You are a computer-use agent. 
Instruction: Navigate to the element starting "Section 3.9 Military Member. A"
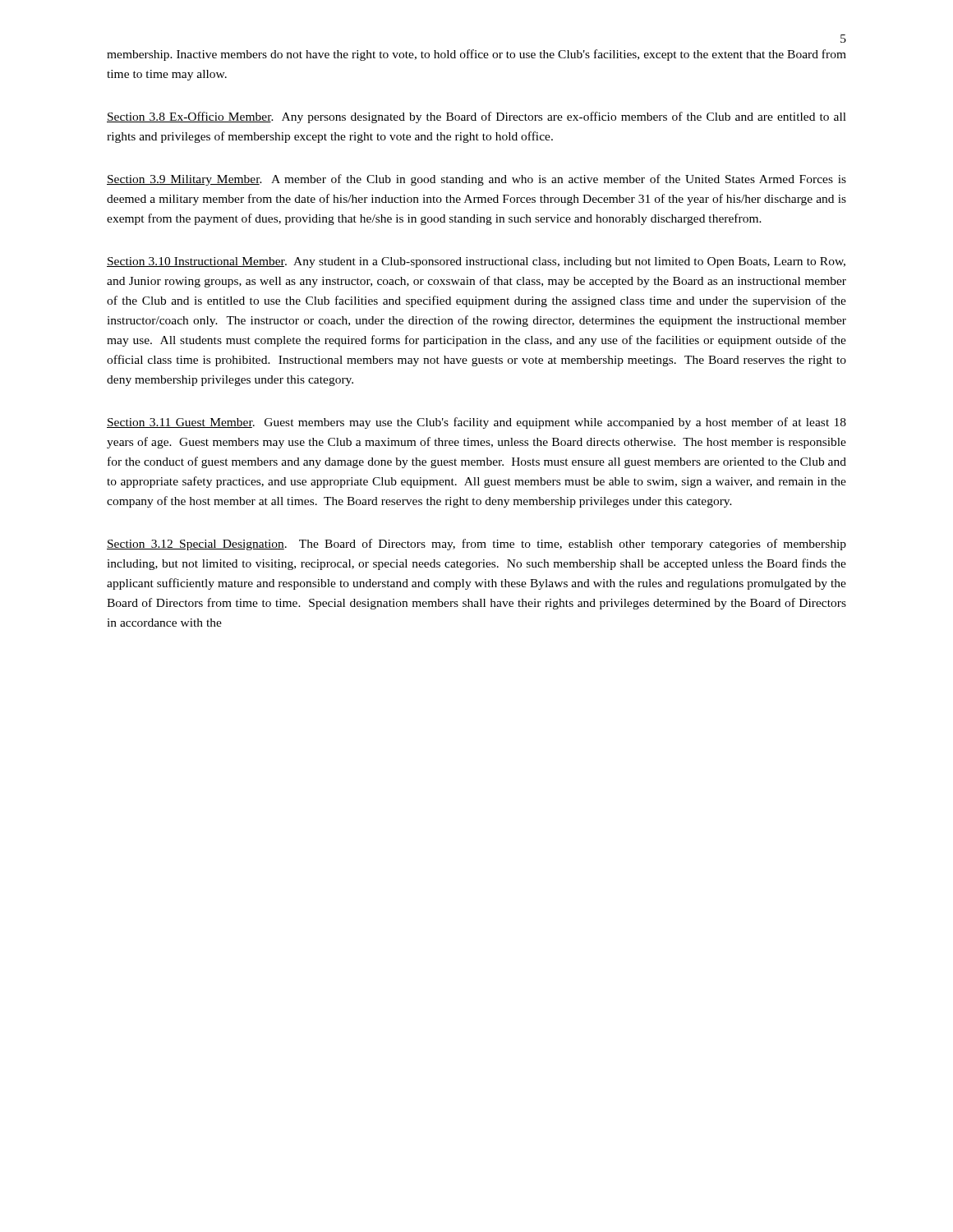pos(476,199)
